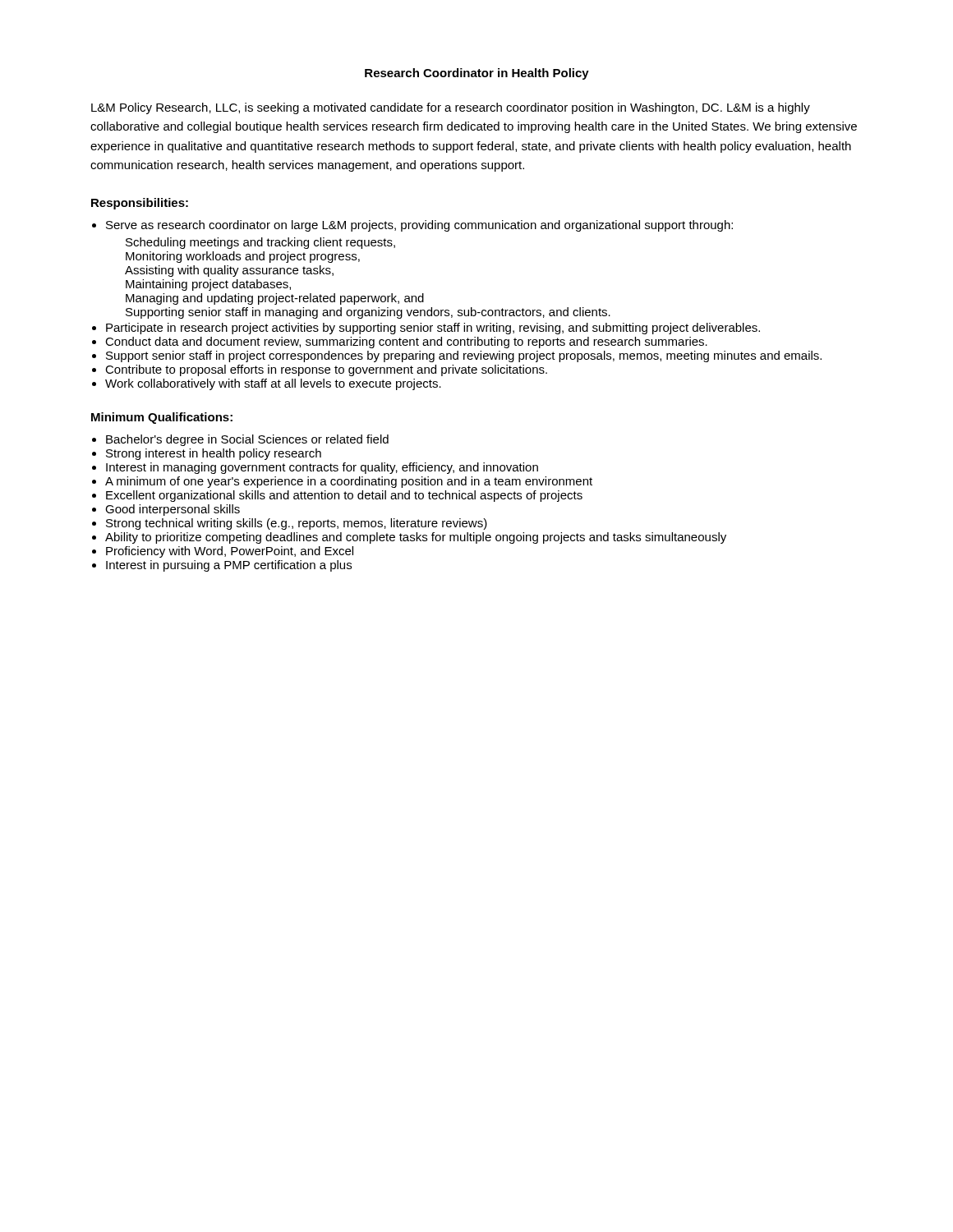The width and height of the screenshot is (953, 1232).
Task: Click the passage that begins "Participate in research project activities by supporting"
Action: [484, 327]
